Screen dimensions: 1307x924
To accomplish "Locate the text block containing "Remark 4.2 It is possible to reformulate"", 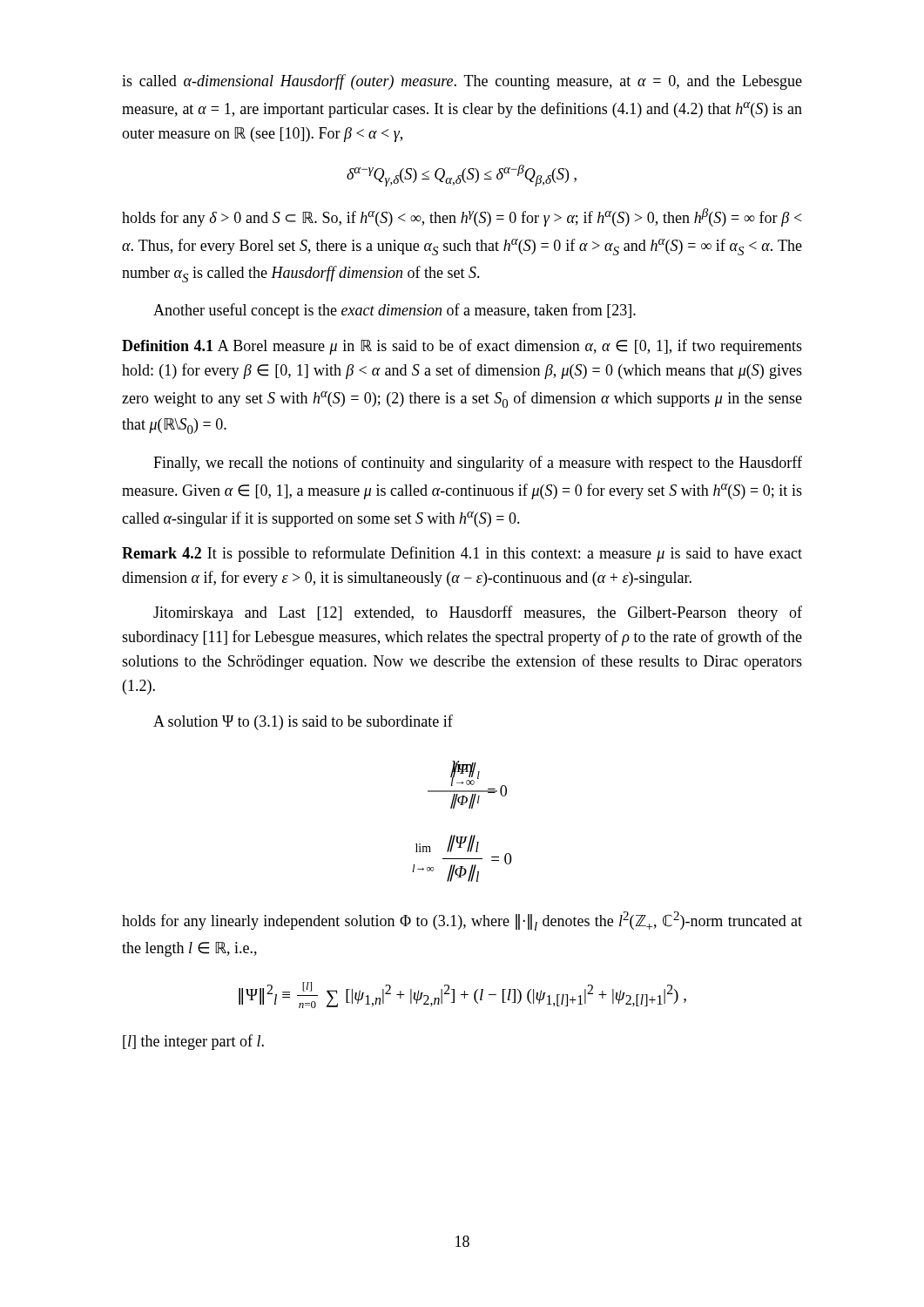I will (x=462, y=566).
